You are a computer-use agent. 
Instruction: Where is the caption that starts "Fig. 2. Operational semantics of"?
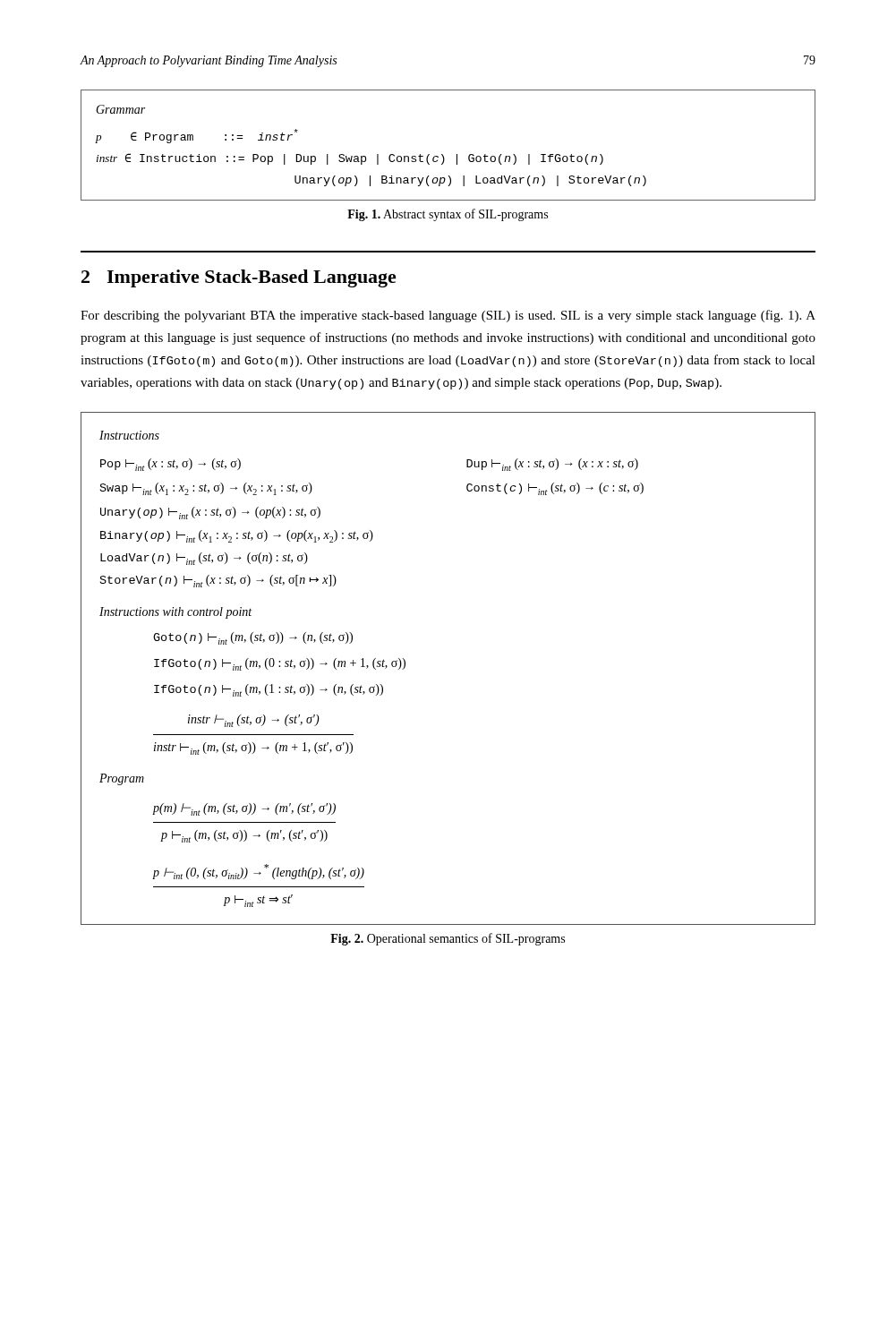tap(448, 939)
